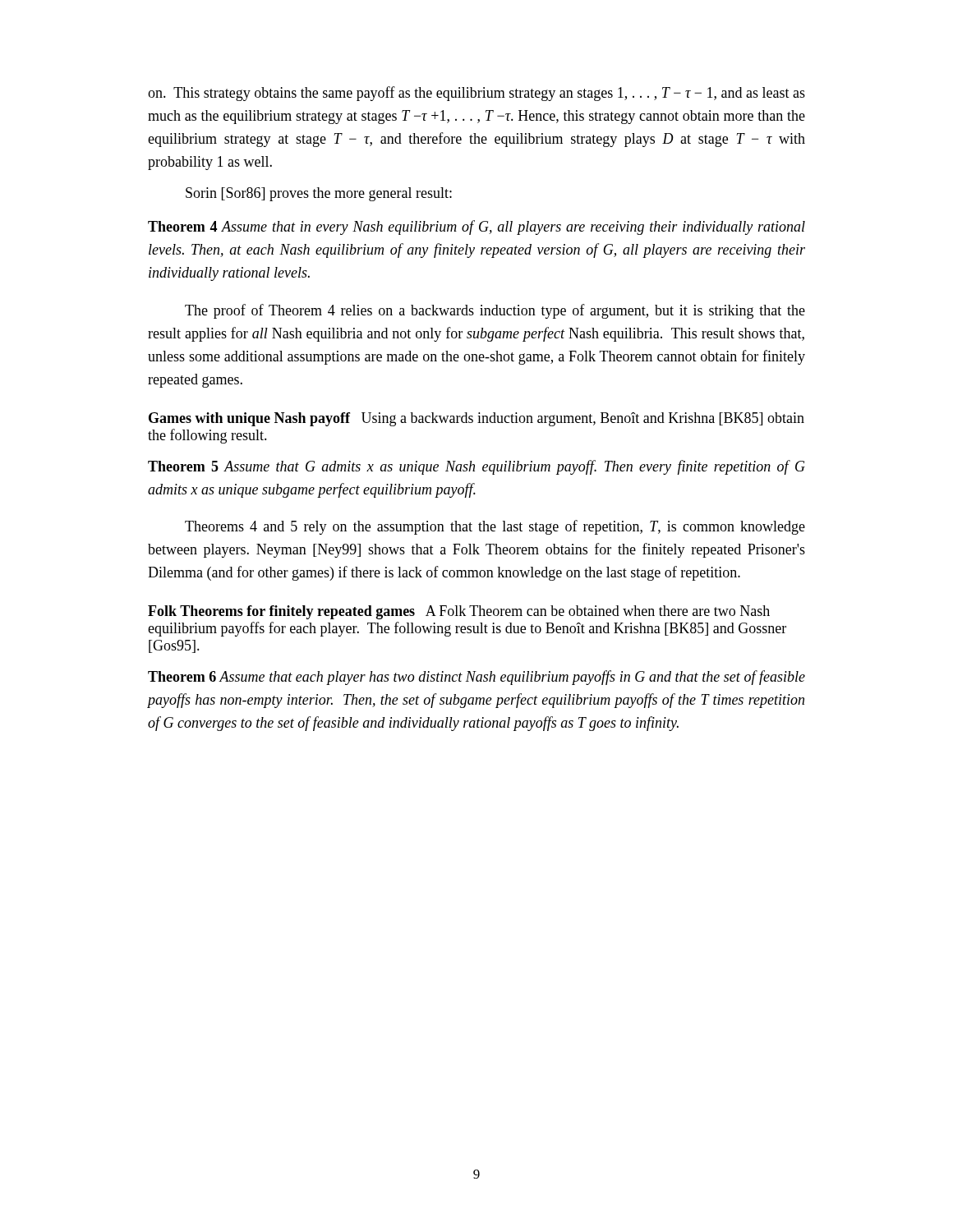Locate the section header that reads "Games with unique Nash payoff"

[x=476, y=426]
